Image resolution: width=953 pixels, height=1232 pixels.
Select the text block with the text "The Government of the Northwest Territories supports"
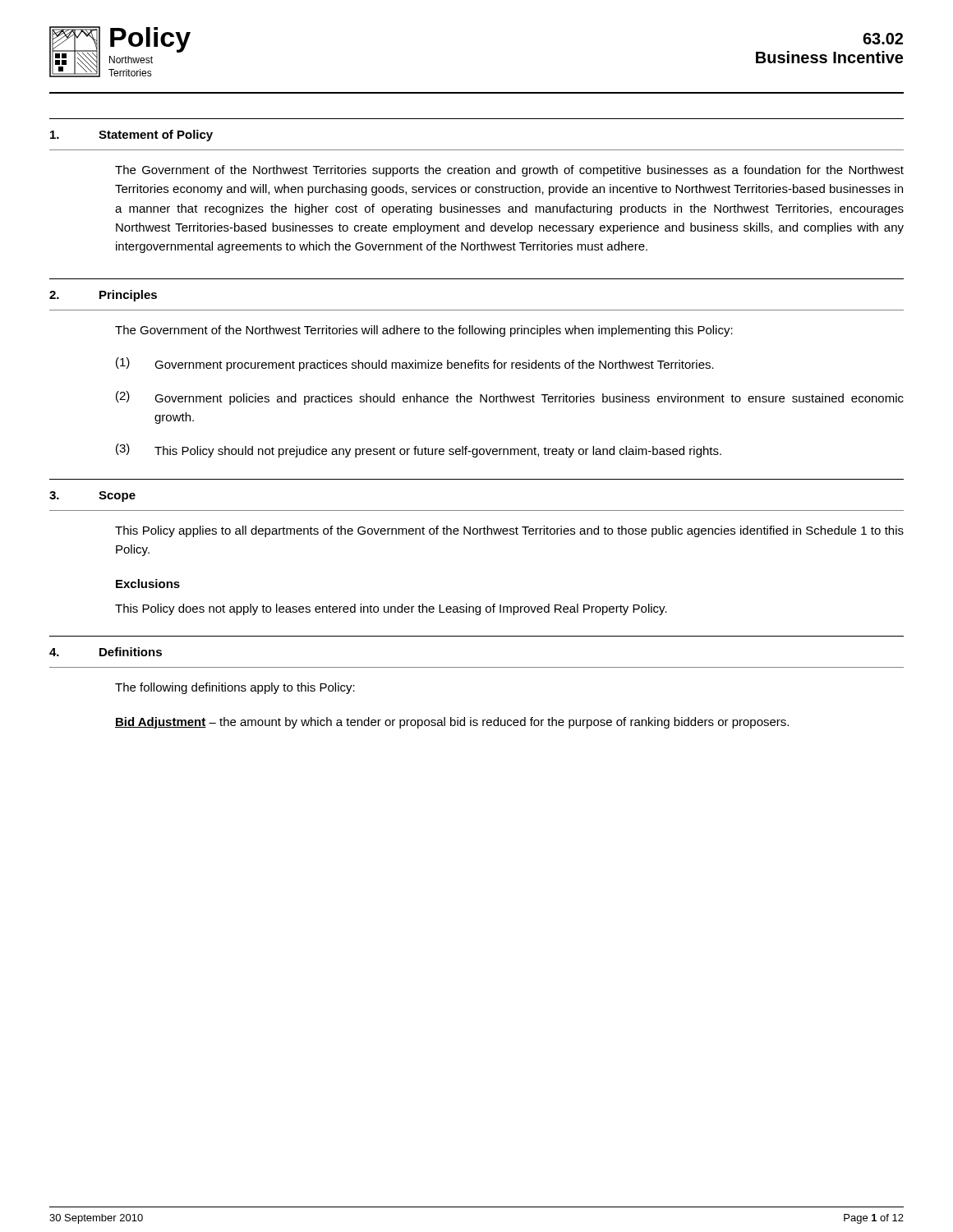click(x=509, y=208)
